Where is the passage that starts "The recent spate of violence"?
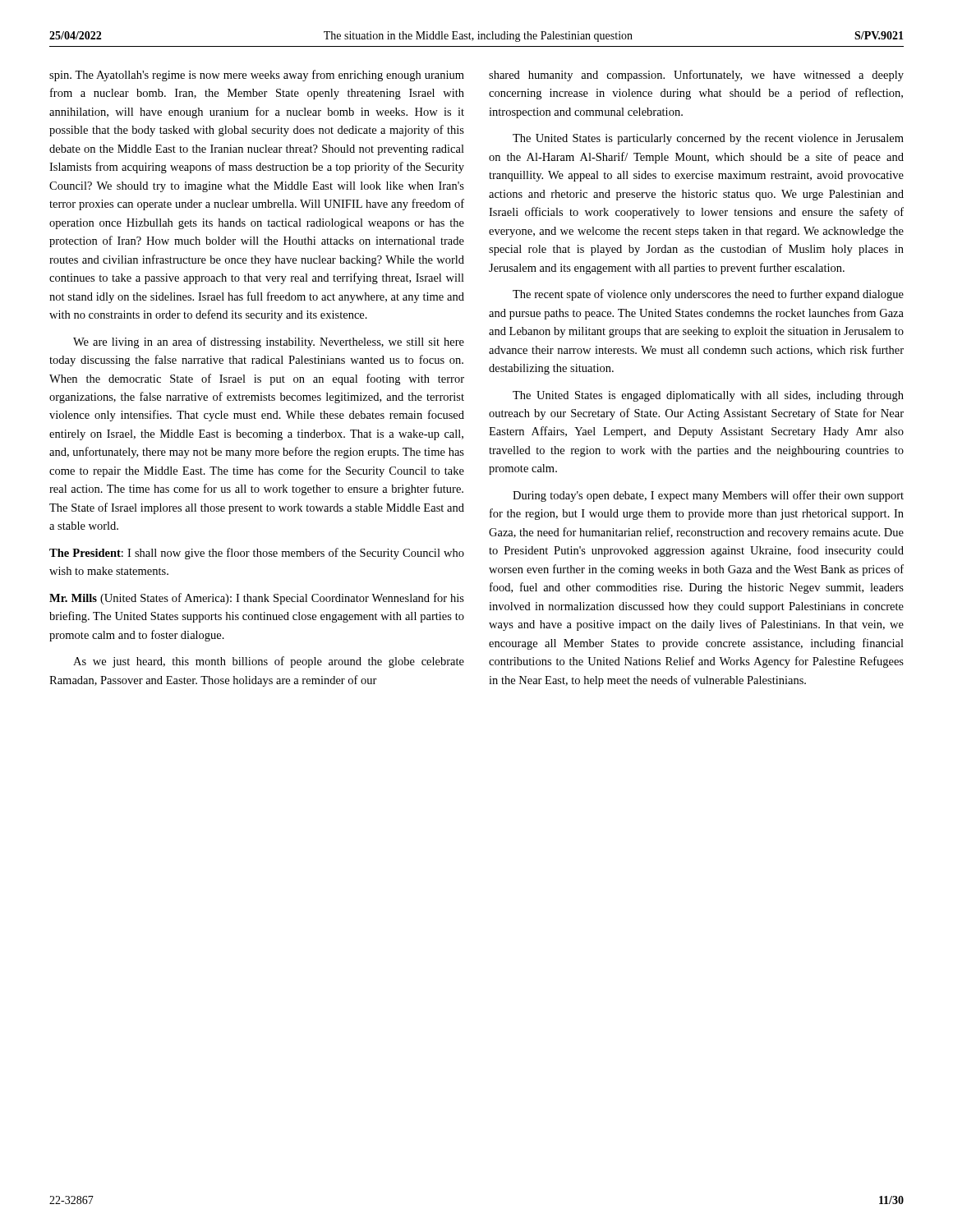Image resolution: width=953 pixels, height=1232 pixels. pos(696,331)
